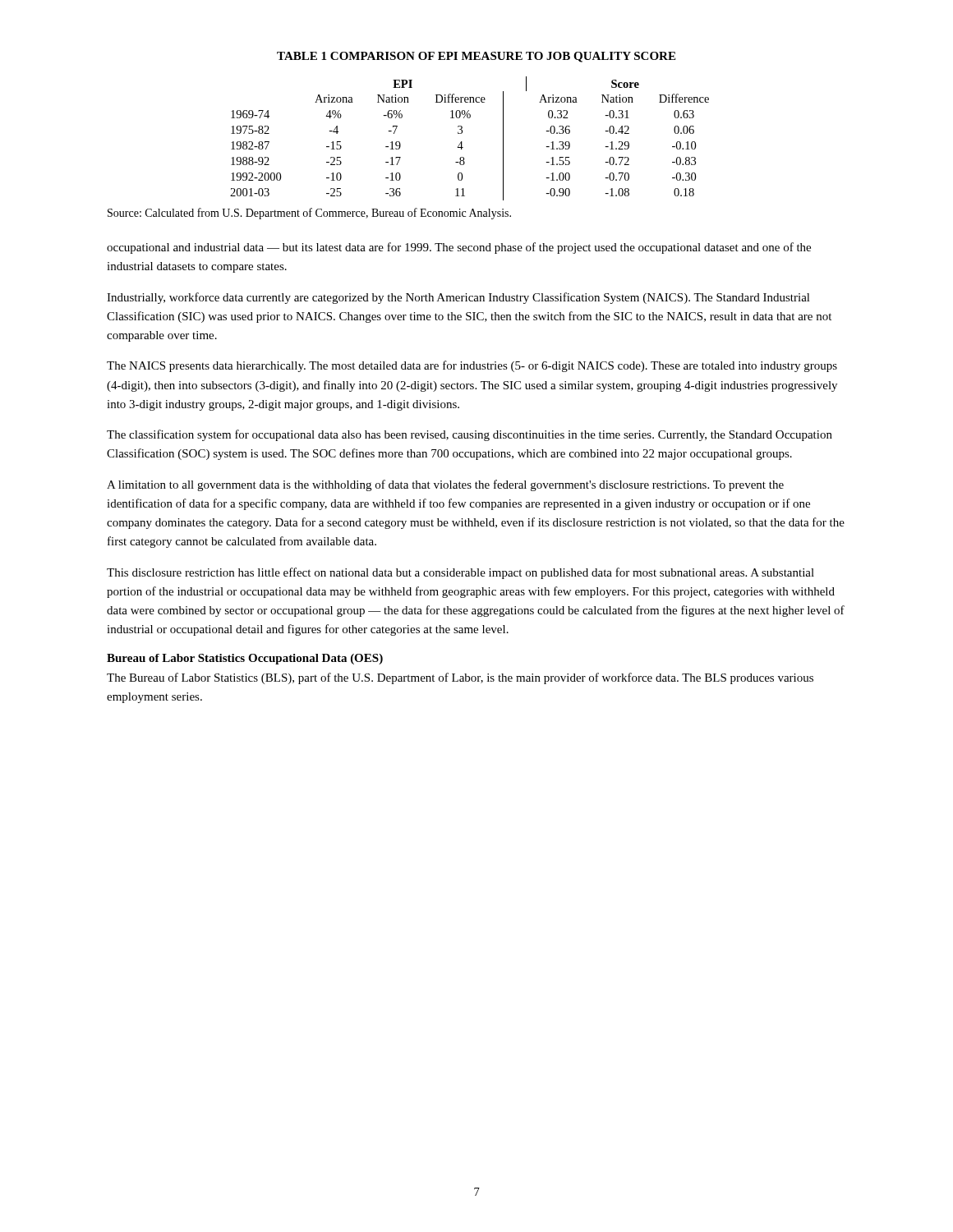The width and height of the screenshot is (953, 1232).
Task: Click on the region starting "occupational and industrial data — but its latest"
Action: click(459, 257)
